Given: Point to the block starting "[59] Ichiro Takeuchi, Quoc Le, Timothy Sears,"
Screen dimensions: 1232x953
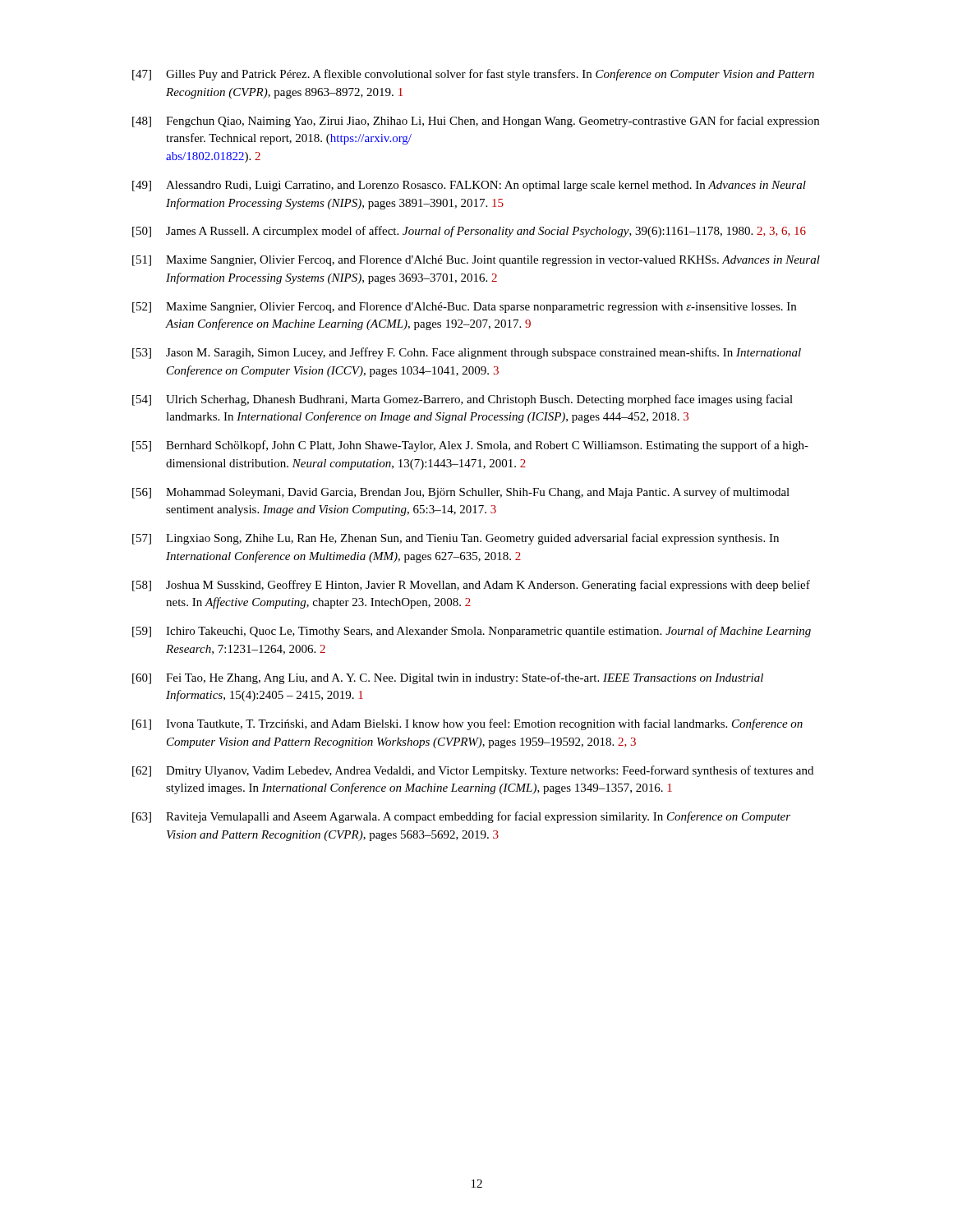Looking at the screenshot, I should click(x=476, y=640).
